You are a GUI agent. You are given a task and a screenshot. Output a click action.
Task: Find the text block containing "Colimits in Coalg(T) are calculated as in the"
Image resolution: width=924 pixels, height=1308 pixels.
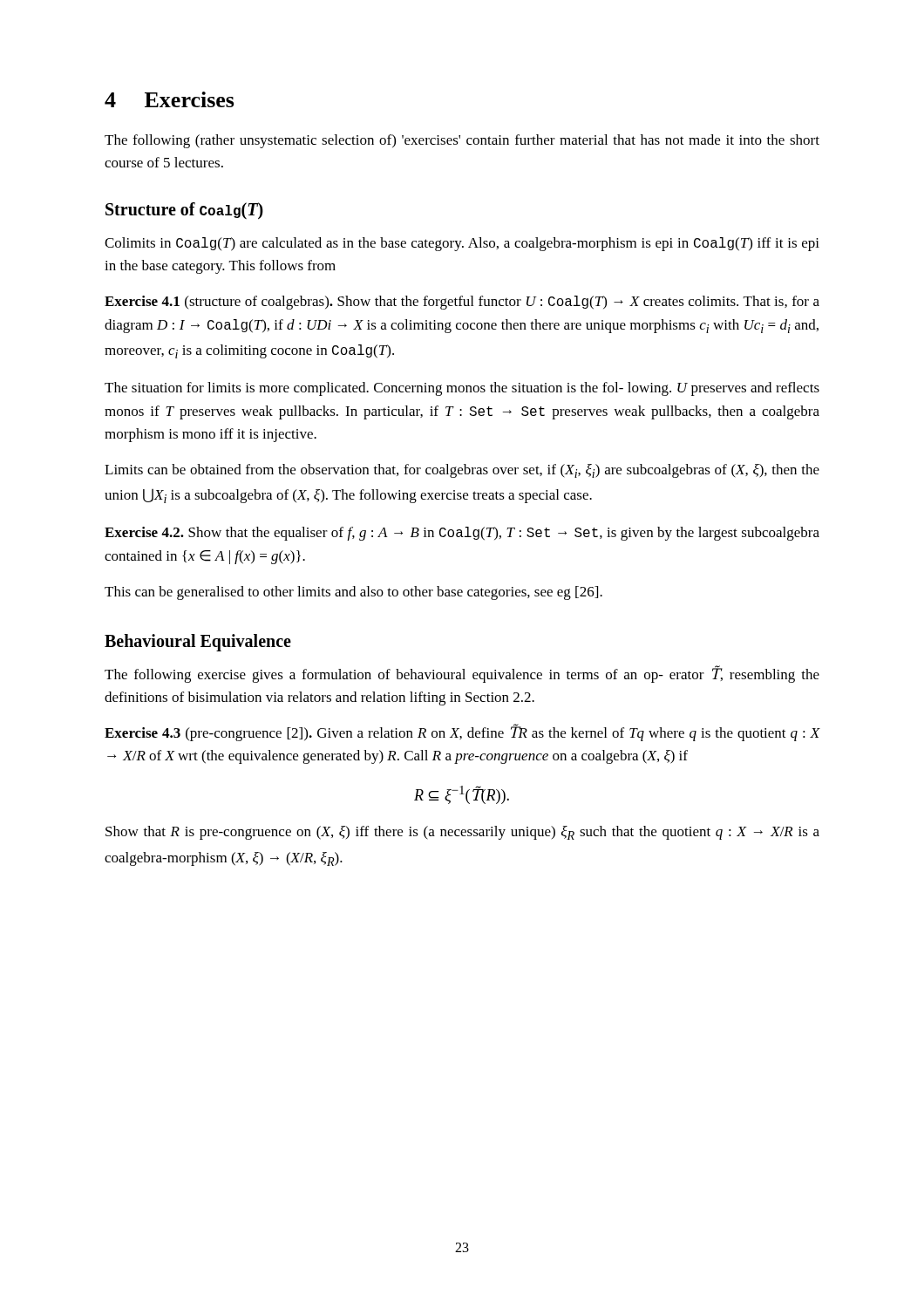(462, 254)
